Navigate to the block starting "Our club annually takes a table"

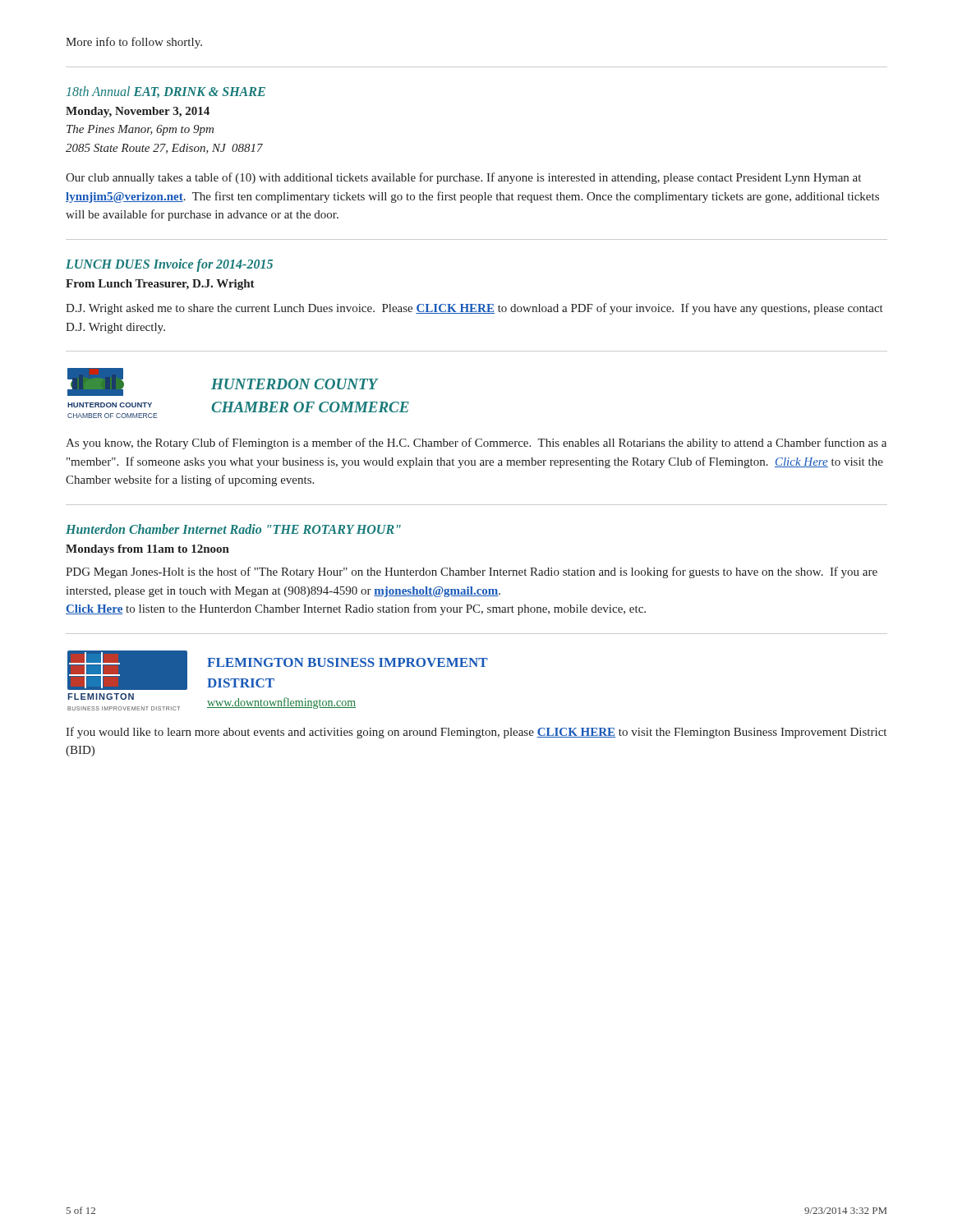pos(476,196)
